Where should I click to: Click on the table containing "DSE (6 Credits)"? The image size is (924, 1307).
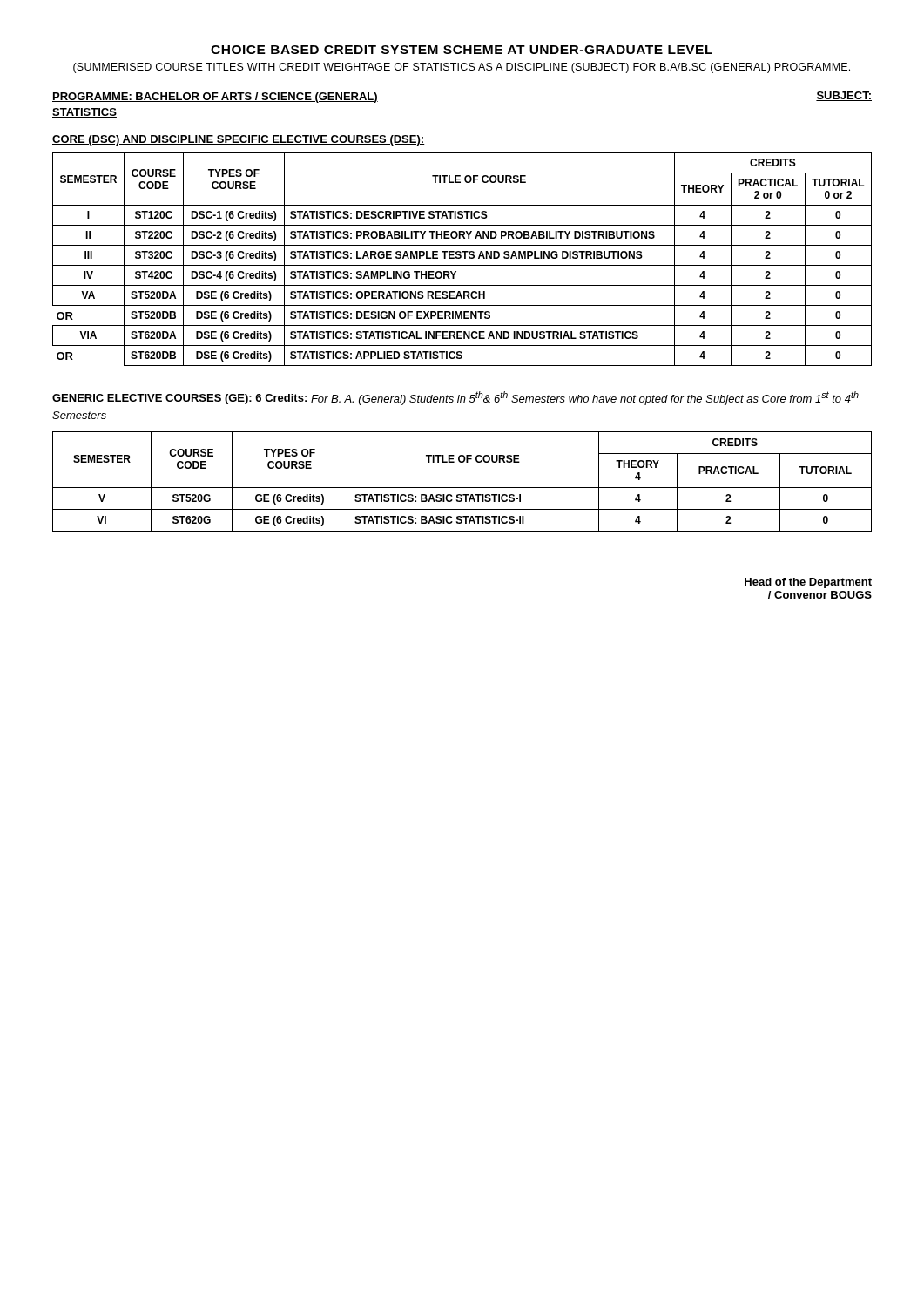[462, 260]
